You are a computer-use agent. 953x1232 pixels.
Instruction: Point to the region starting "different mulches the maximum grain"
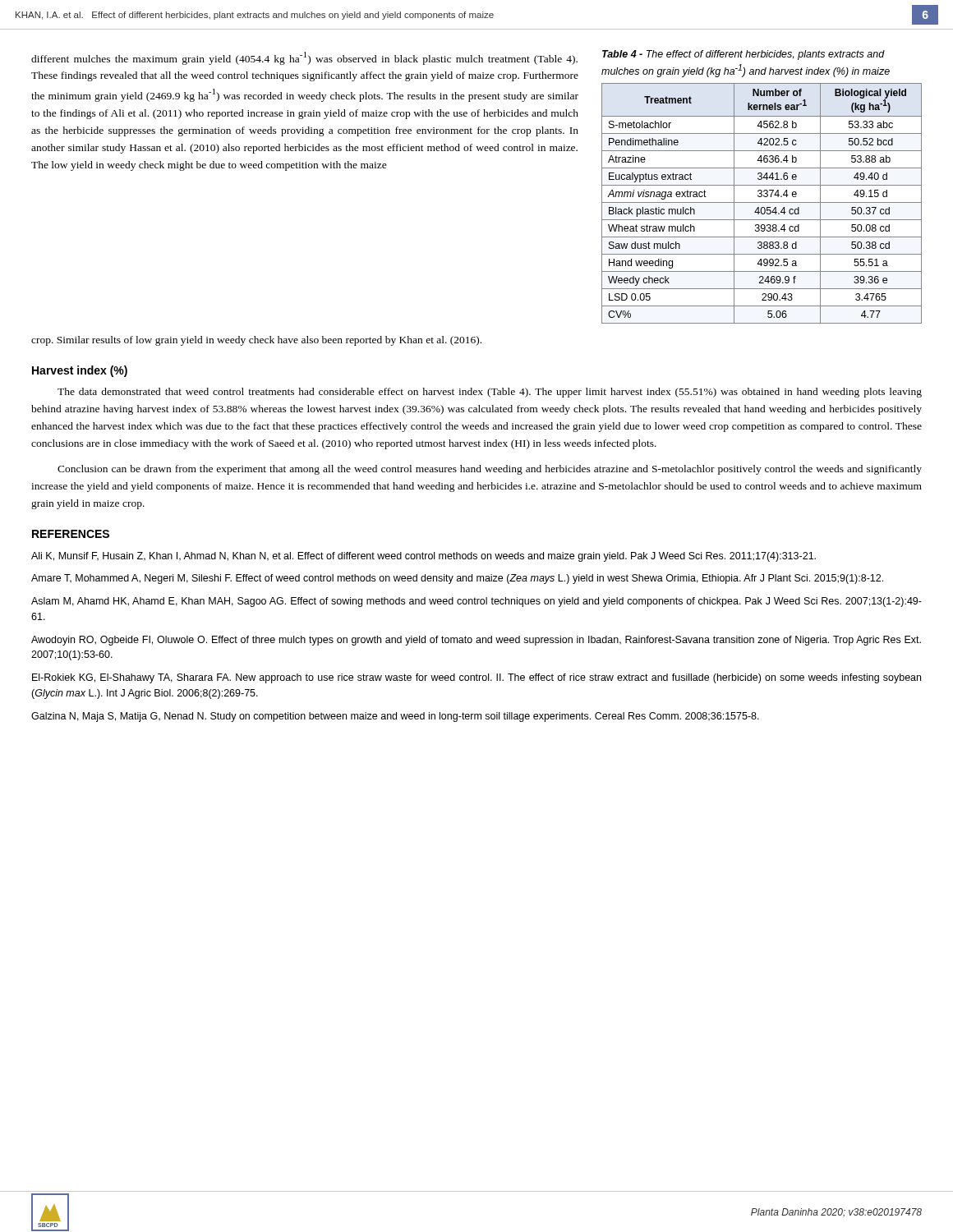click(x=305, y=110)
